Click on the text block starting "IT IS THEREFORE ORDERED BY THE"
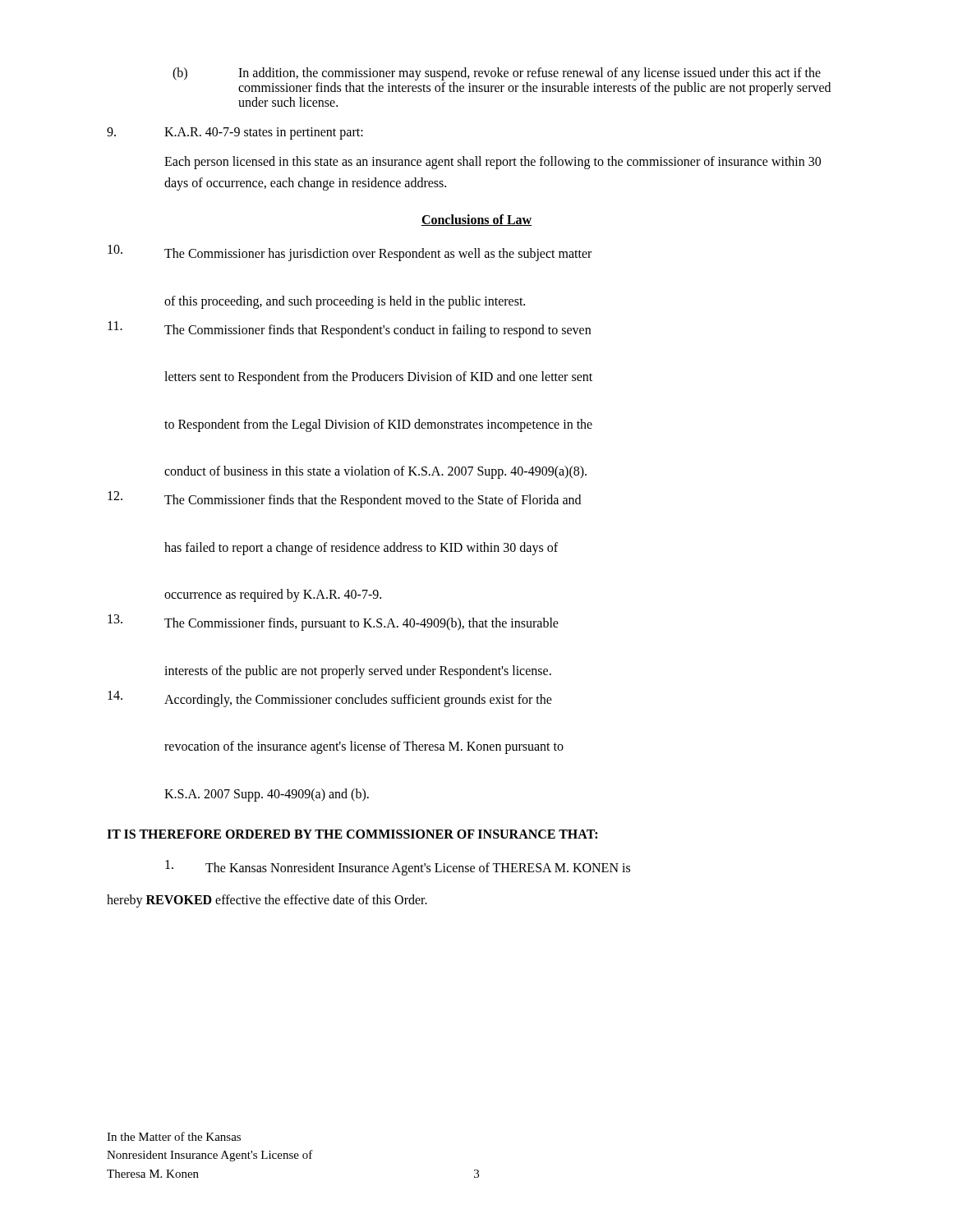 353,834
